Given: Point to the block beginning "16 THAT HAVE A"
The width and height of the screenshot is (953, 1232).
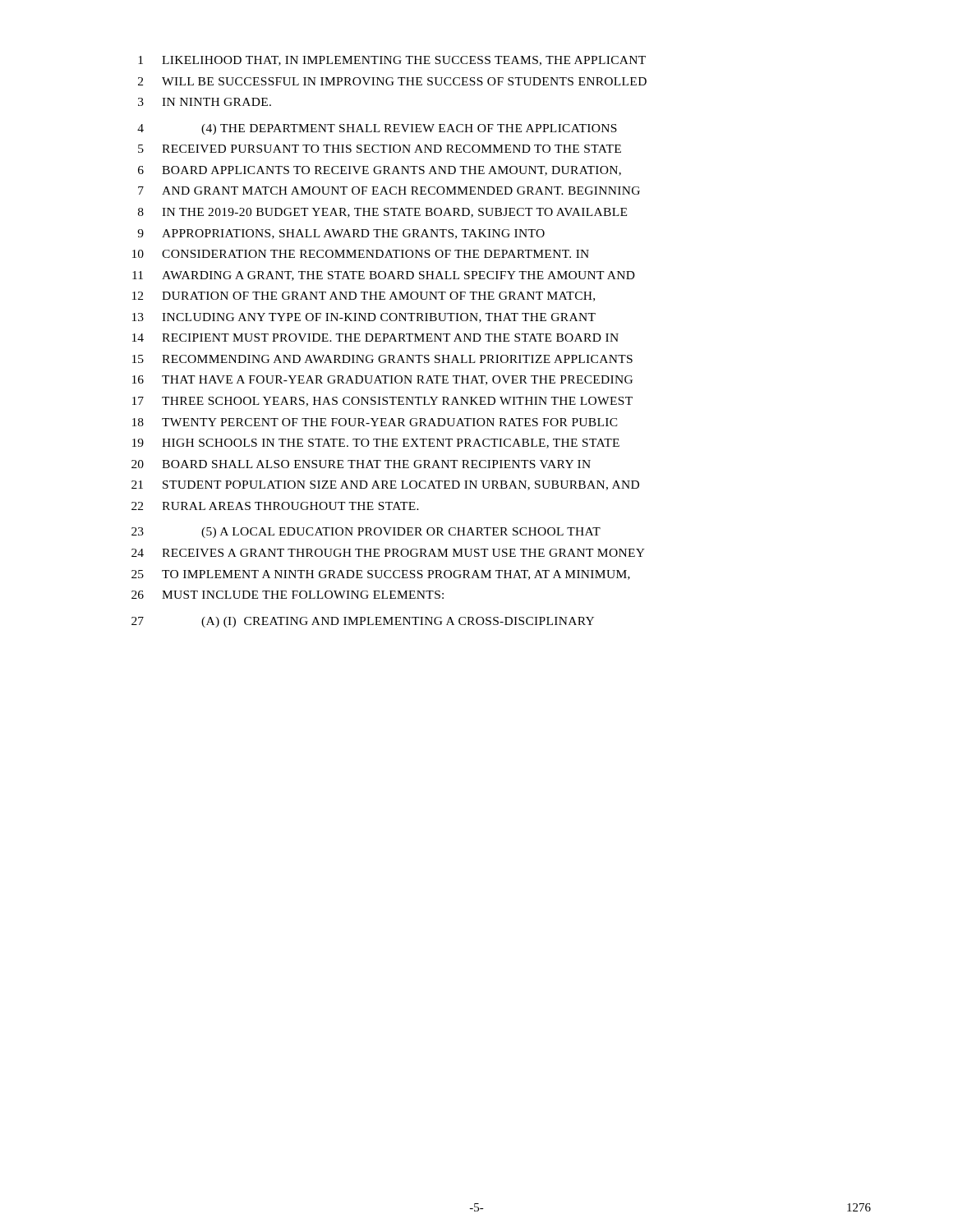Looking at the screenshot, I should [489, 380].
